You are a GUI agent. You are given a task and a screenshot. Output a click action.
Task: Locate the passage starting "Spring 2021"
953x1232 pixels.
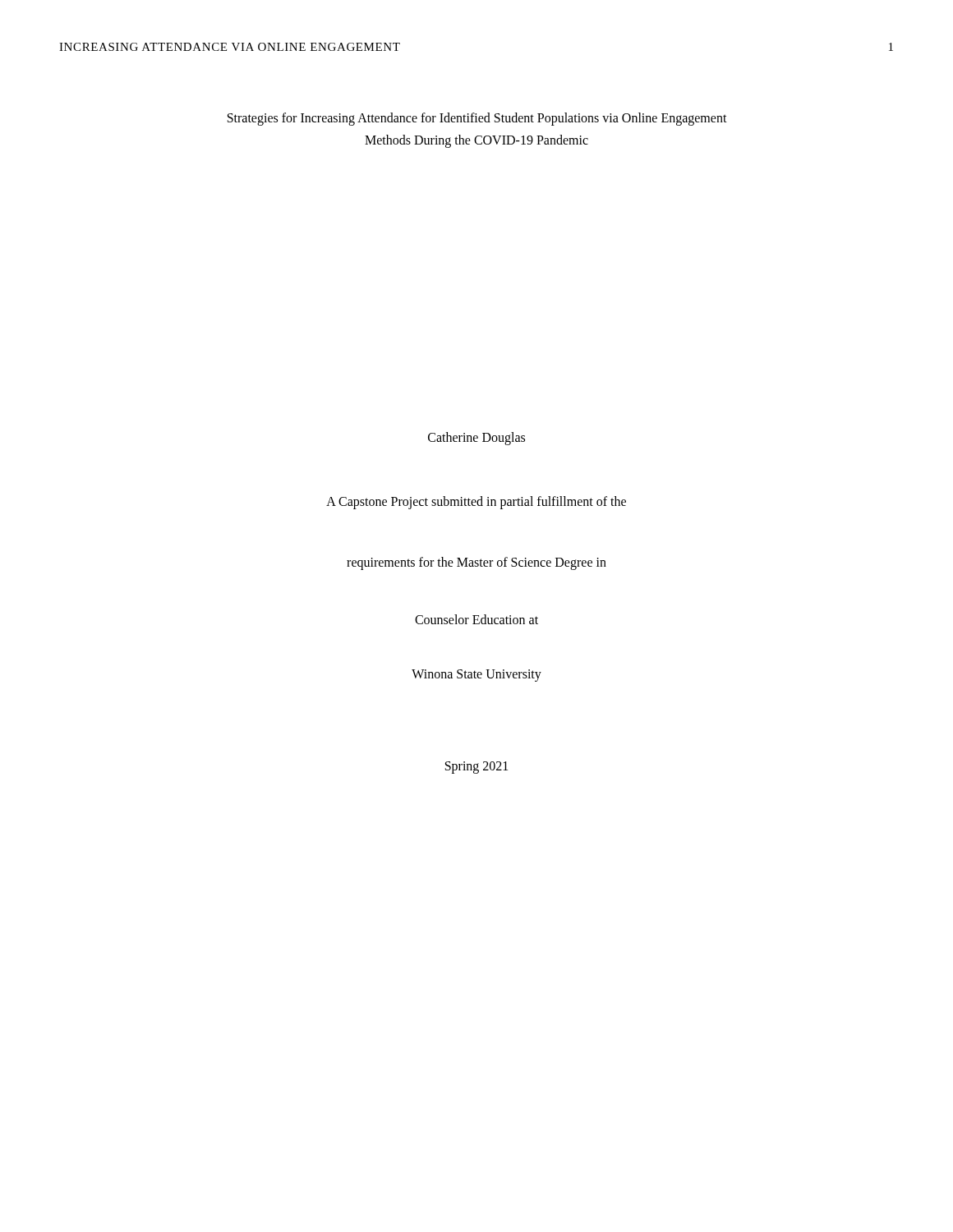476,766
